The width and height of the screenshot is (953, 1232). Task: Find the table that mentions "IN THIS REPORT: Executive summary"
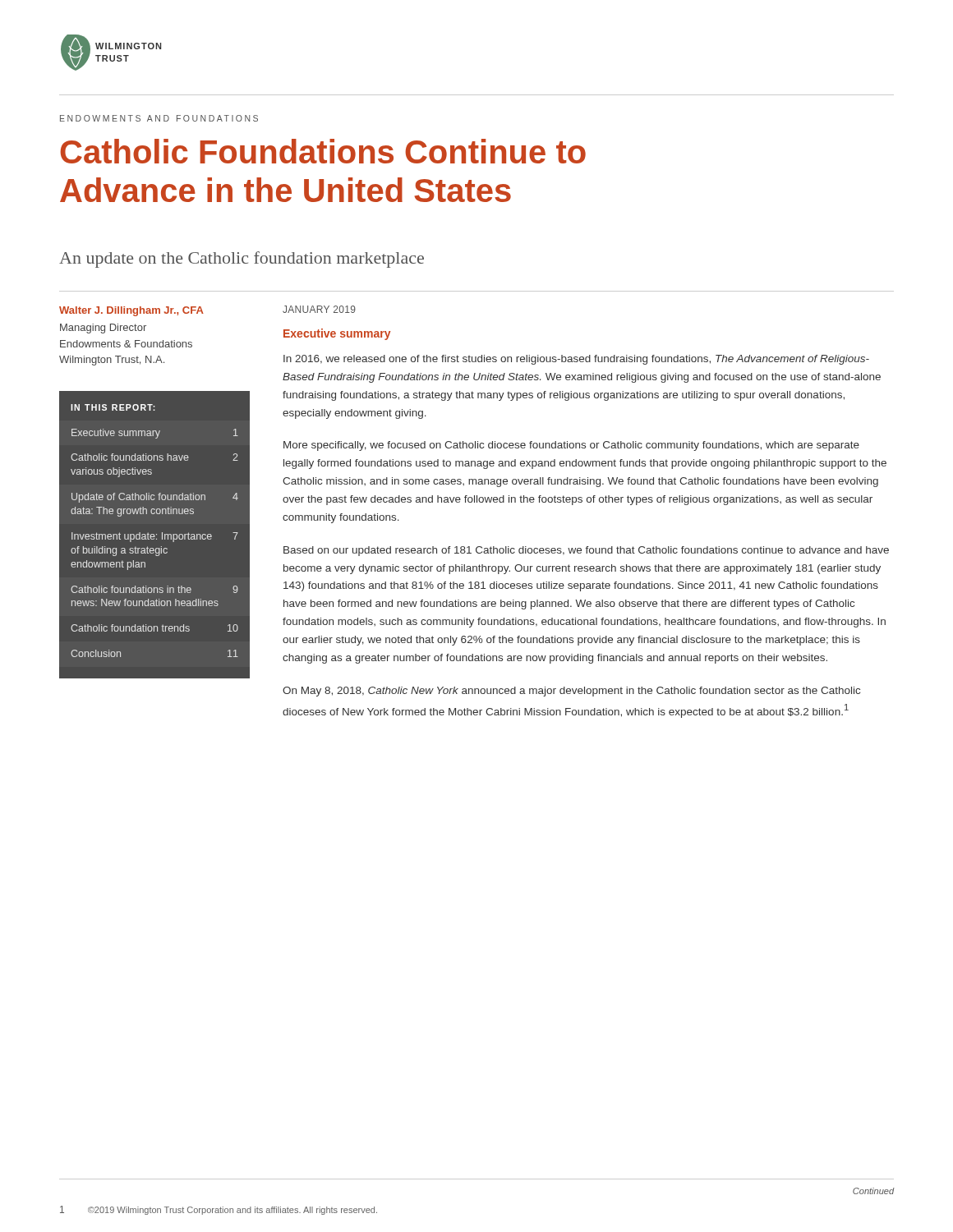154,535
